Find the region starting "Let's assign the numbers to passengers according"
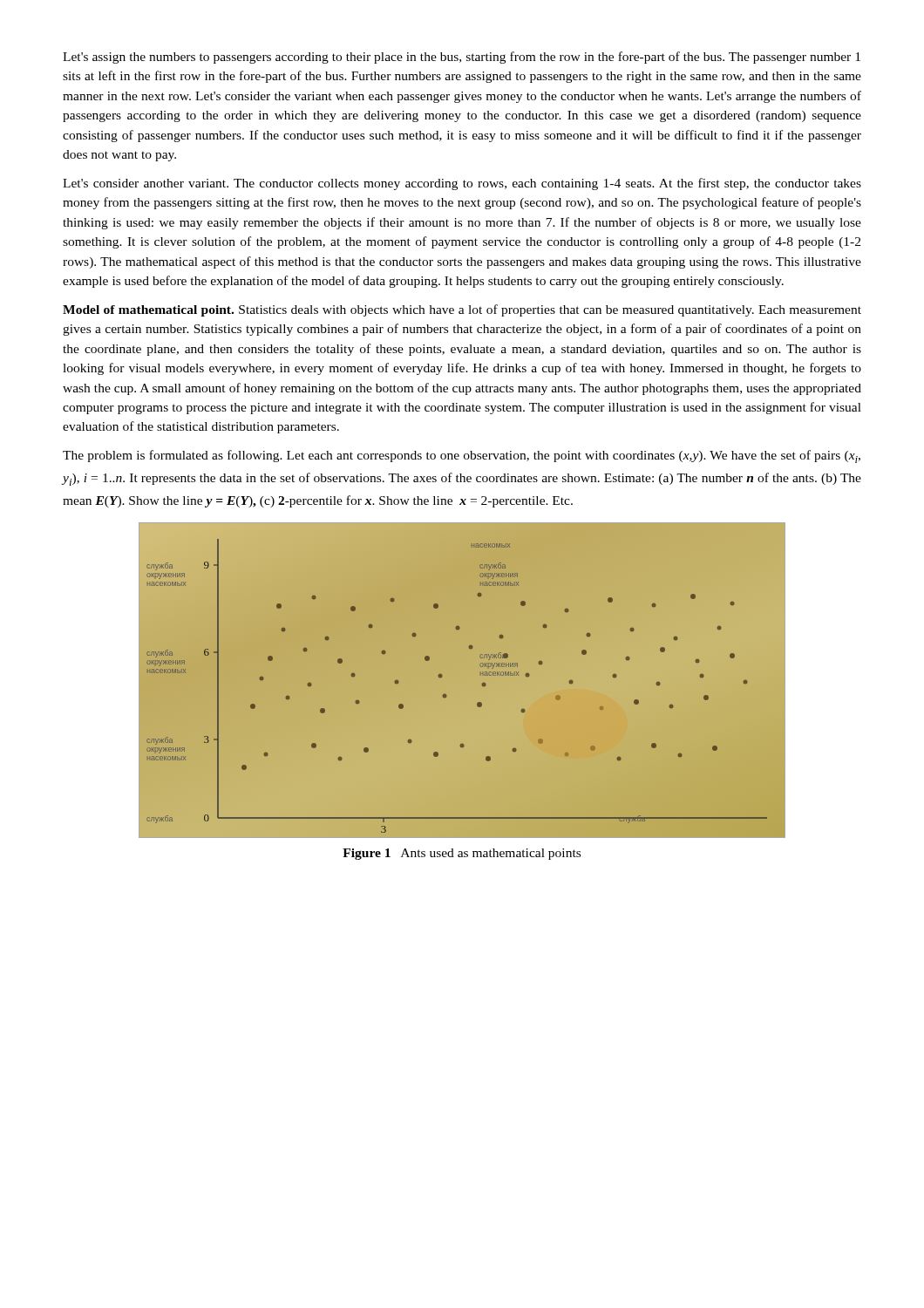The image size is (924, 1308). 462,106
